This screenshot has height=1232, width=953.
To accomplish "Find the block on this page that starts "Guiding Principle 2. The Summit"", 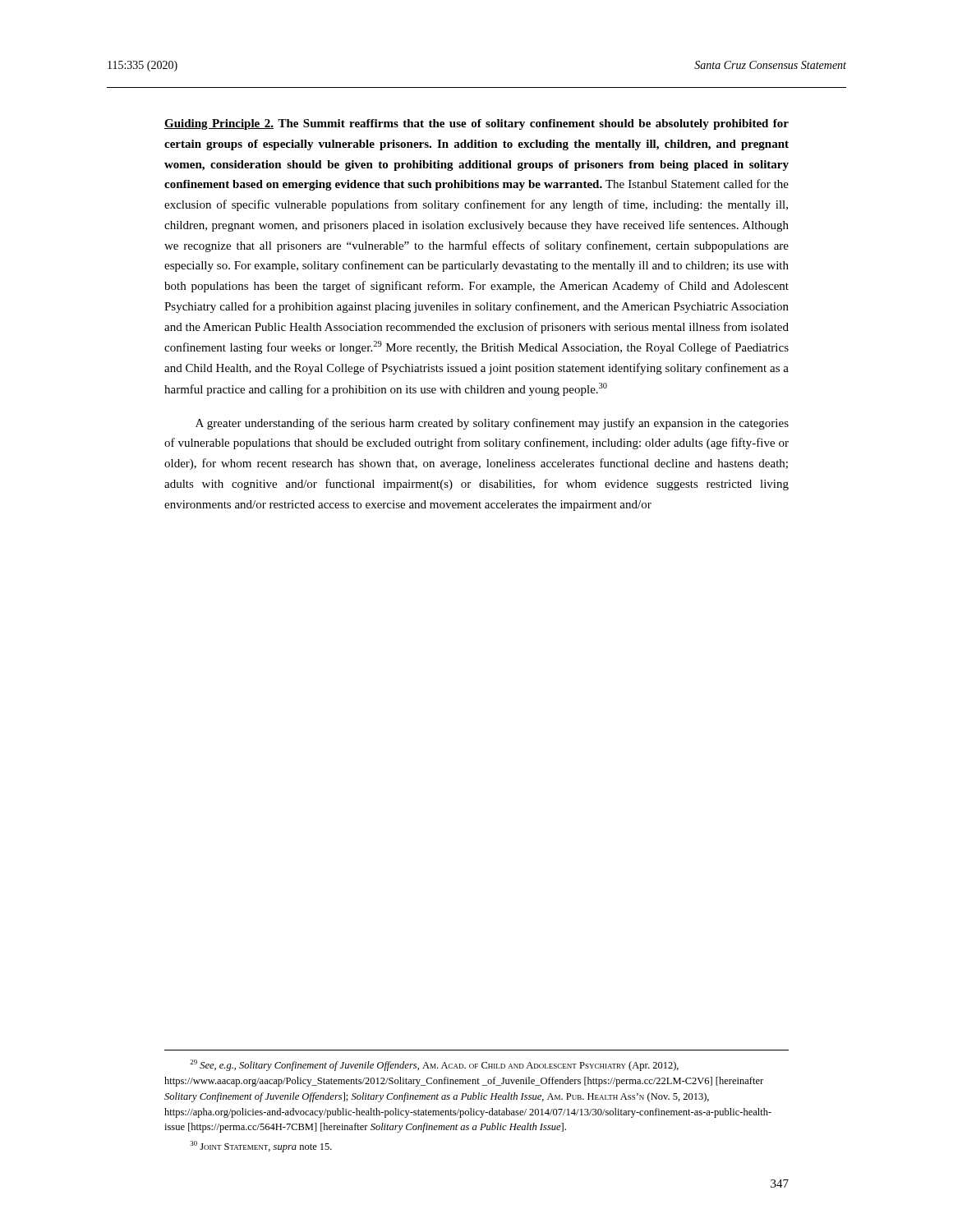I will pyautogui.click(x=476, y=256).
